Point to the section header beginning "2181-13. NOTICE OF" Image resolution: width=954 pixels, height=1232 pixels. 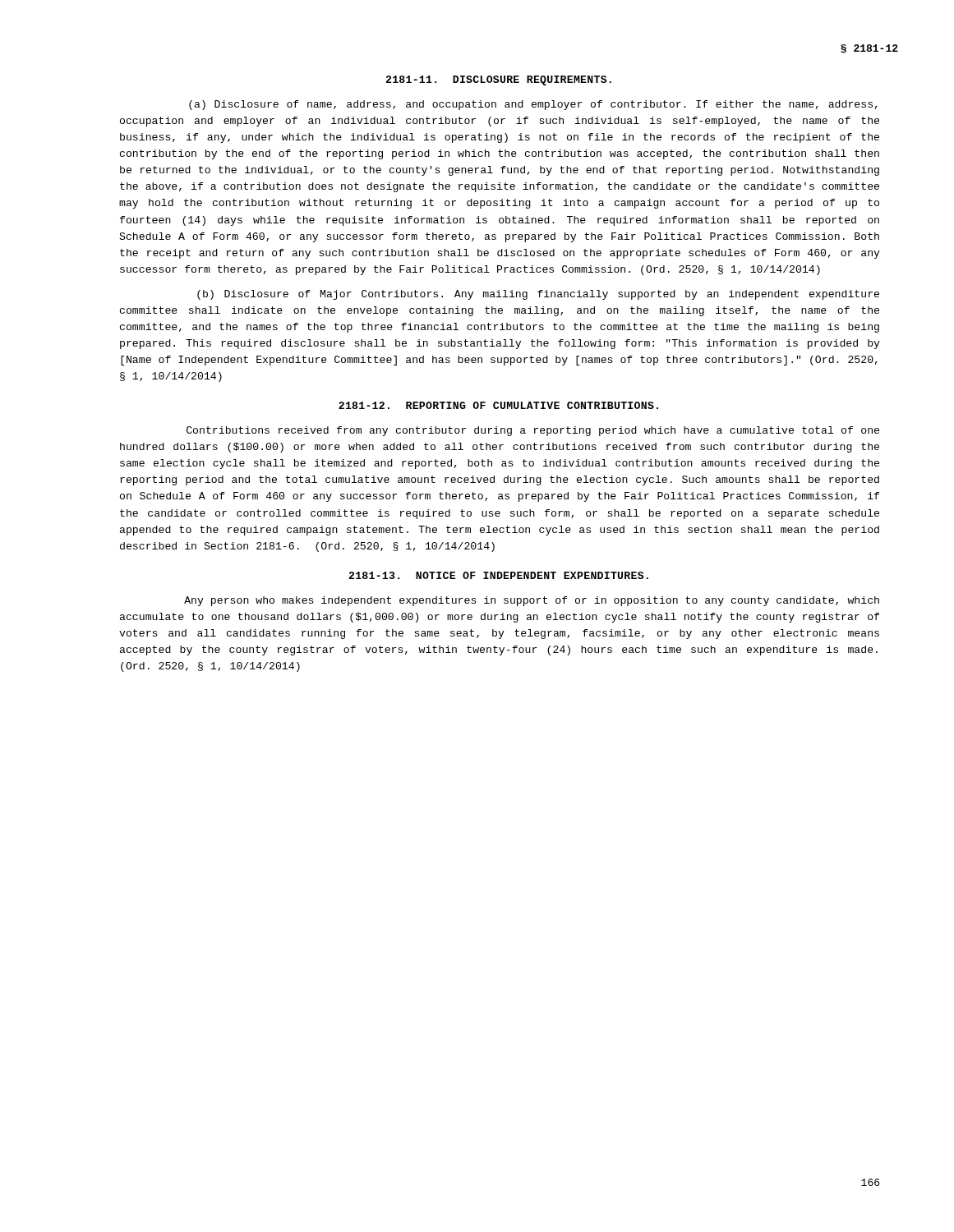click(x=500, y=576)
